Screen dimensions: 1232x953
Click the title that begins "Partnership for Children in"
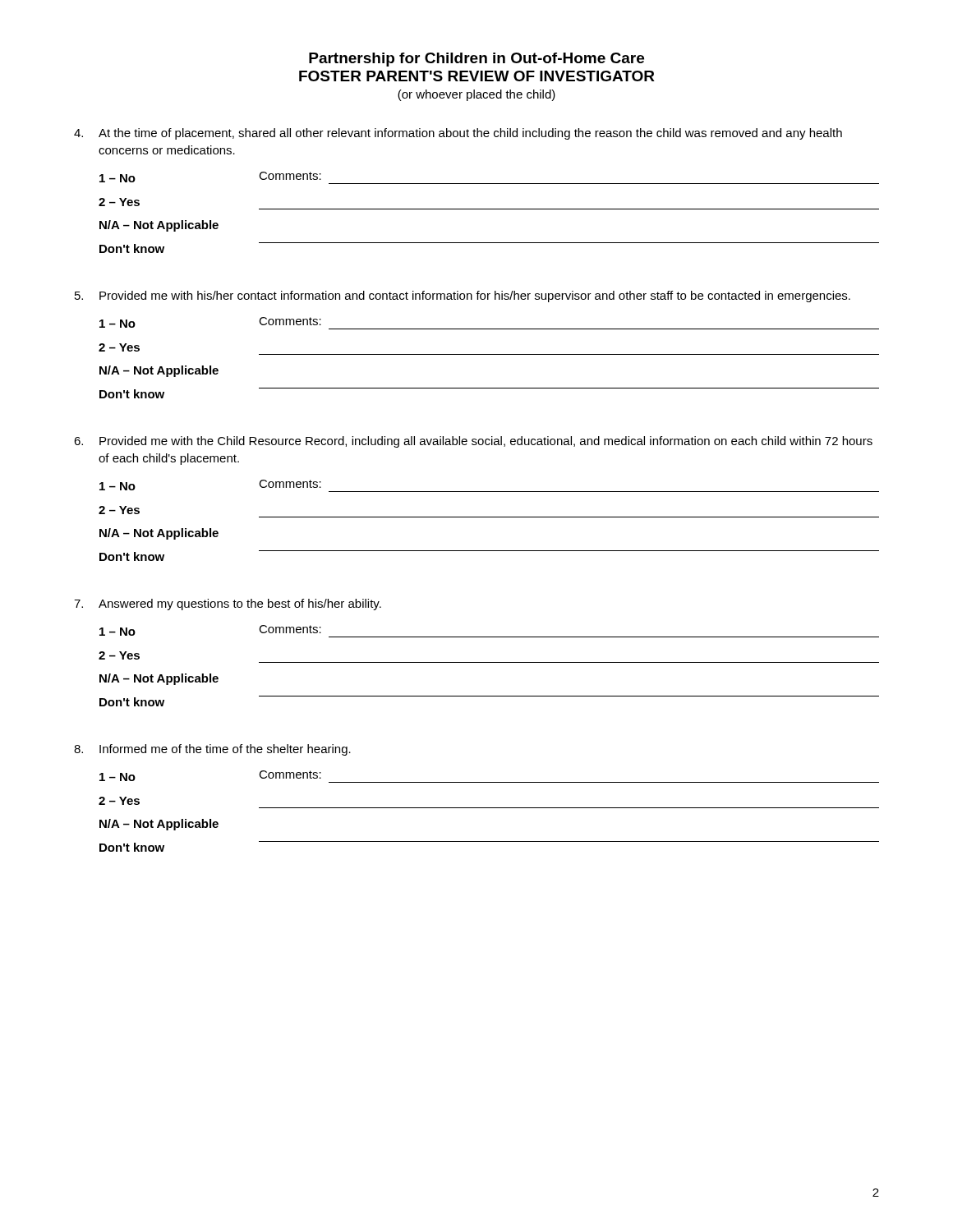[476, 75]
